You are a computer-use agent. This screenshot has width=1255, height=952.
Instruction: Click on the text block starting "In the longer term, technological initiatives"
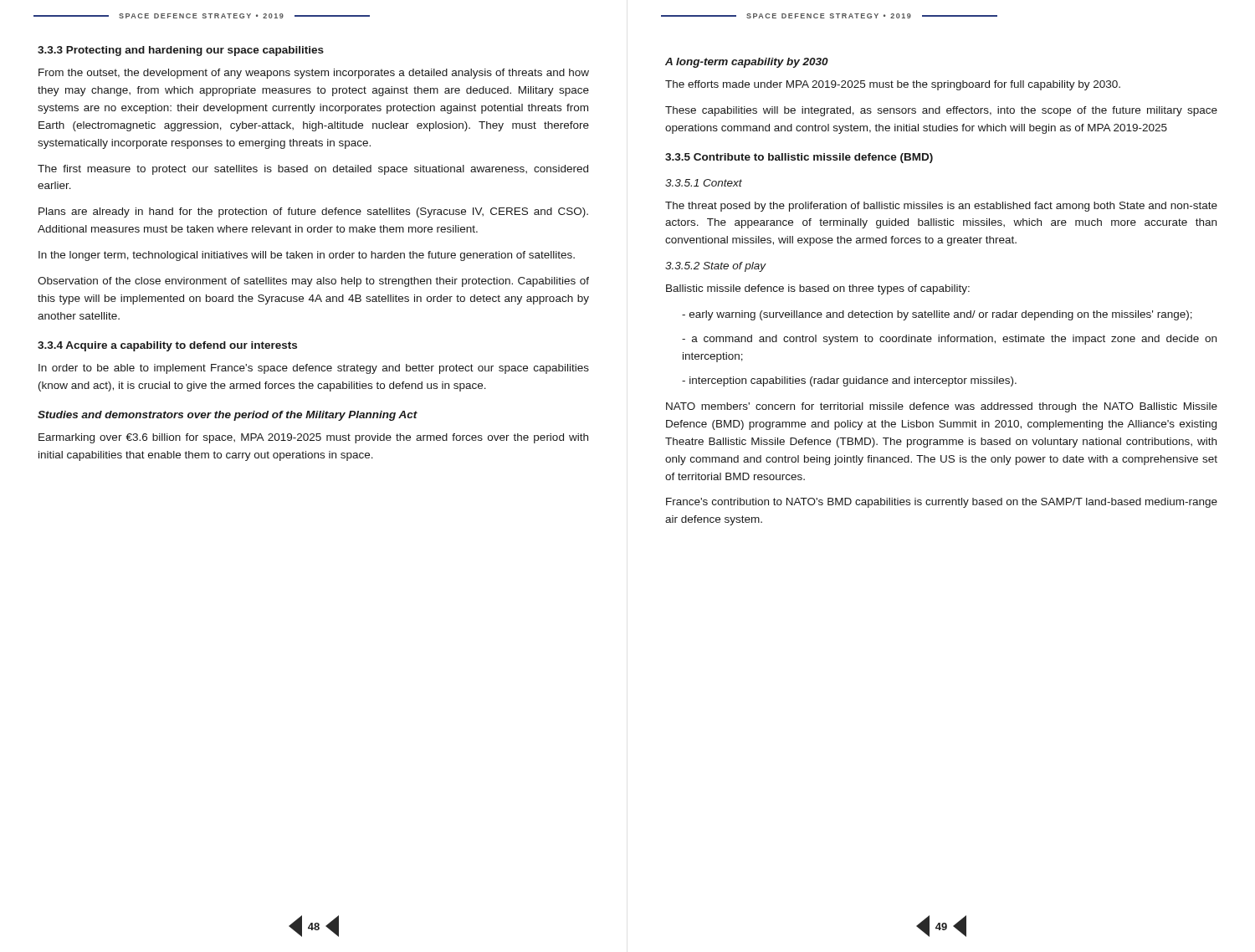coord(307,255)
